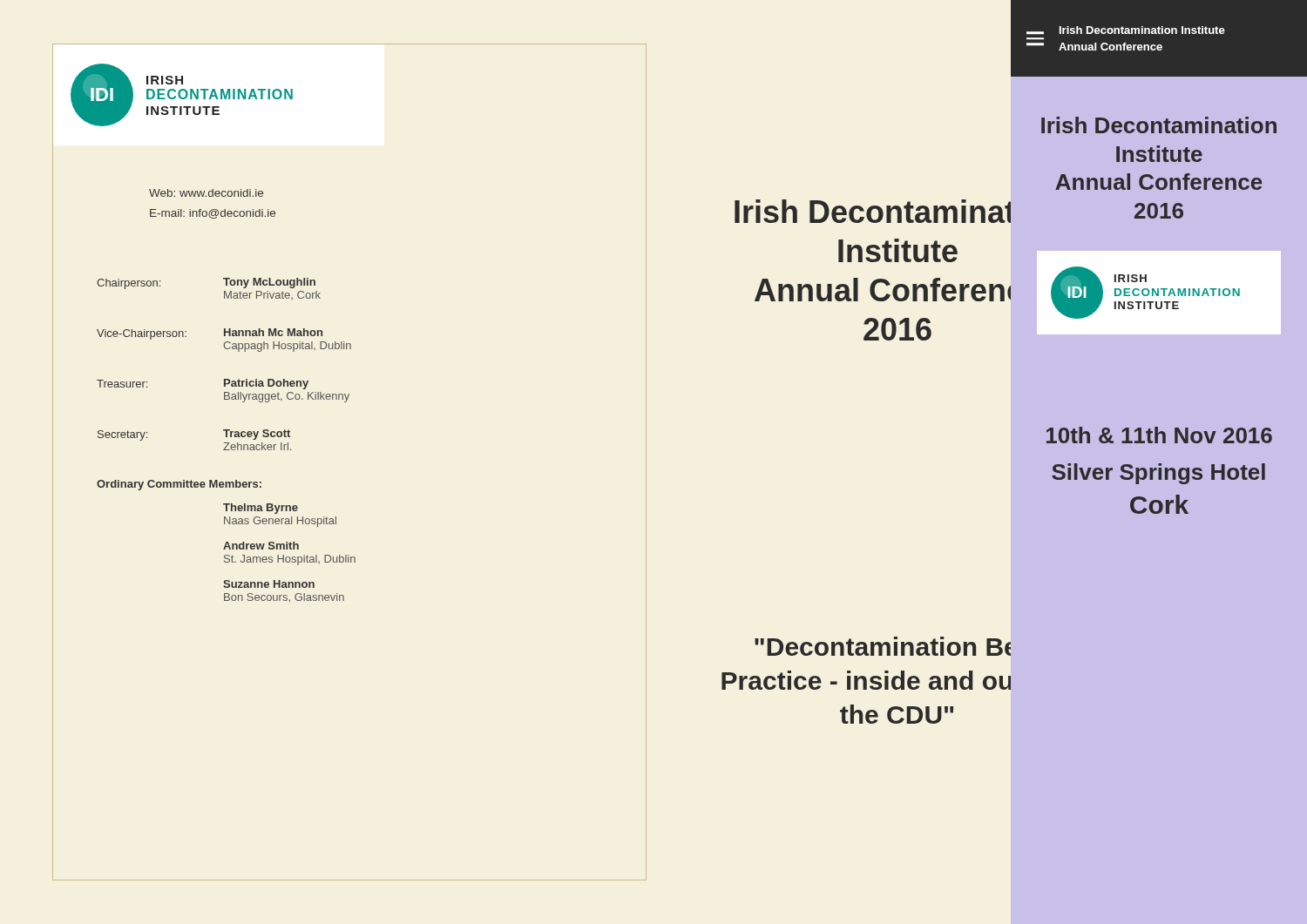This screenshot has width=1307, height=924.
Task: Where is the passage that starts "10th & 11th Nov"?
Action: point(1159,471)
